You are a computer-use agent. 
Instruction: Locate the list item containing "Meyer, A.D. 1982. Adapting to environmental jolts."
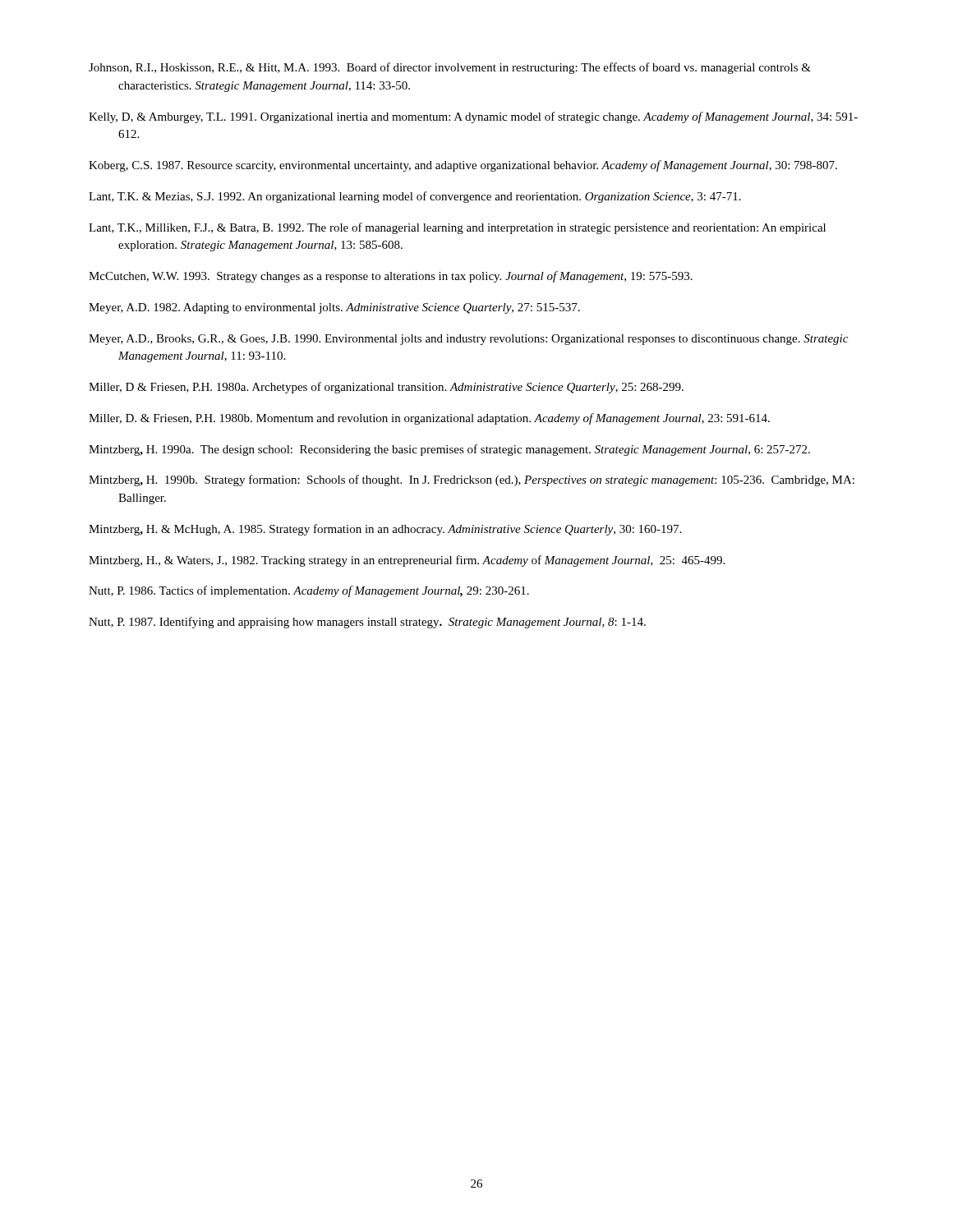335,307
